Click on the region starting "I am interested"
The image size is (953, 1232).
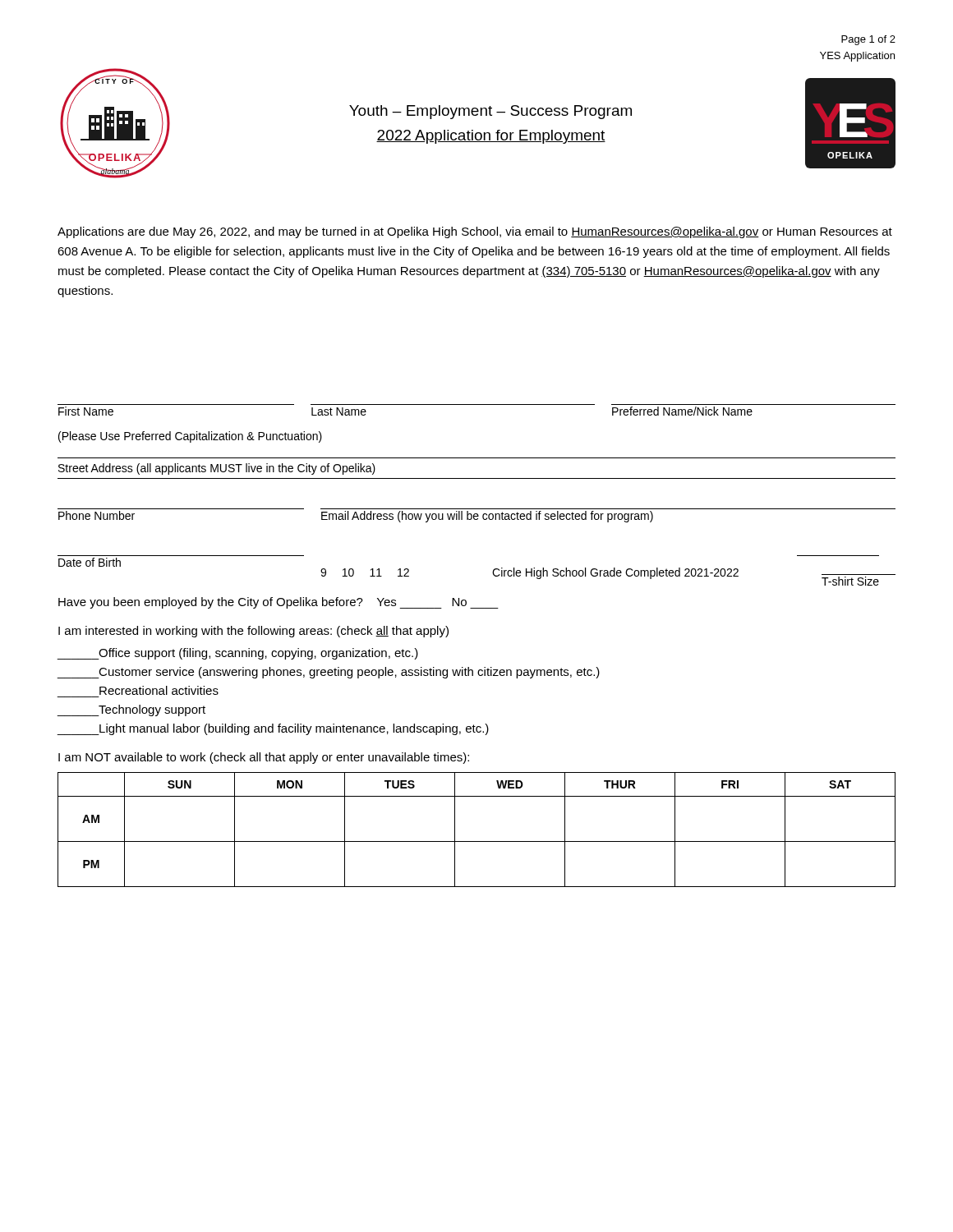pos(253,630)
